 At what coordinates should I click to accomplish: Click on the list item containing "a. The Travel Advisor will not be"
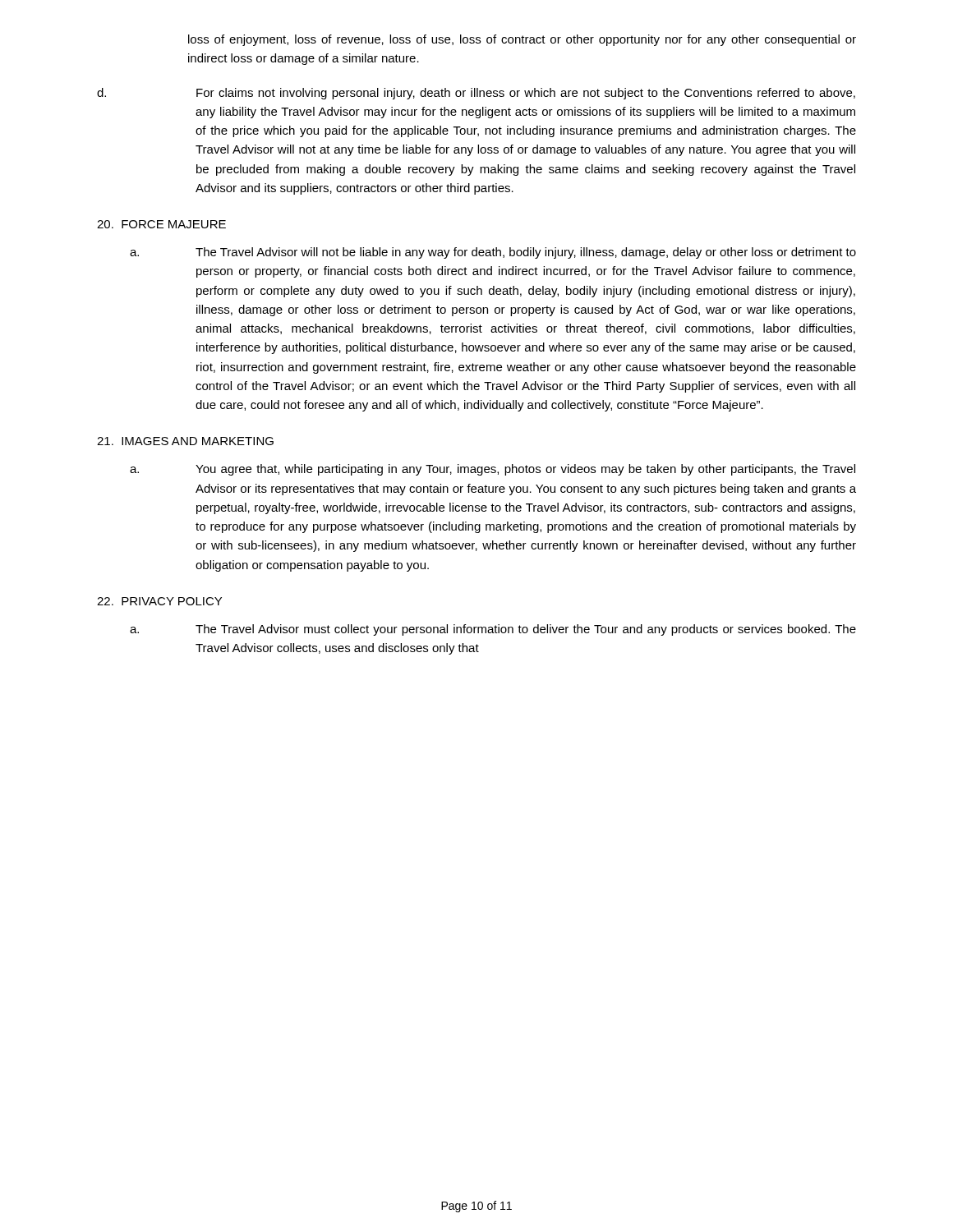493,328
